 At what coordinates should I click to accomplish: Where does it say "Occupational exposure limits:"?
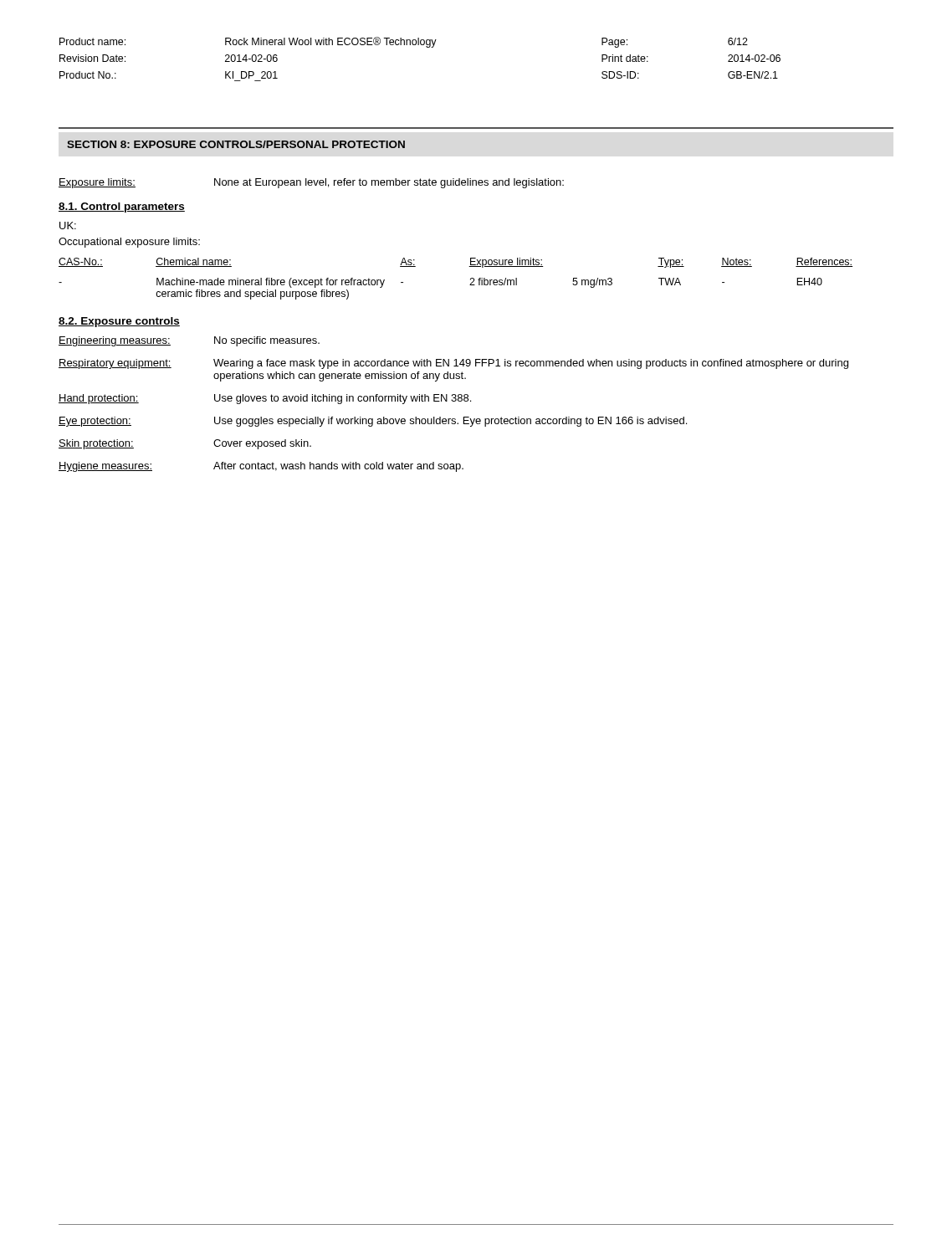(x=130, y=241)
